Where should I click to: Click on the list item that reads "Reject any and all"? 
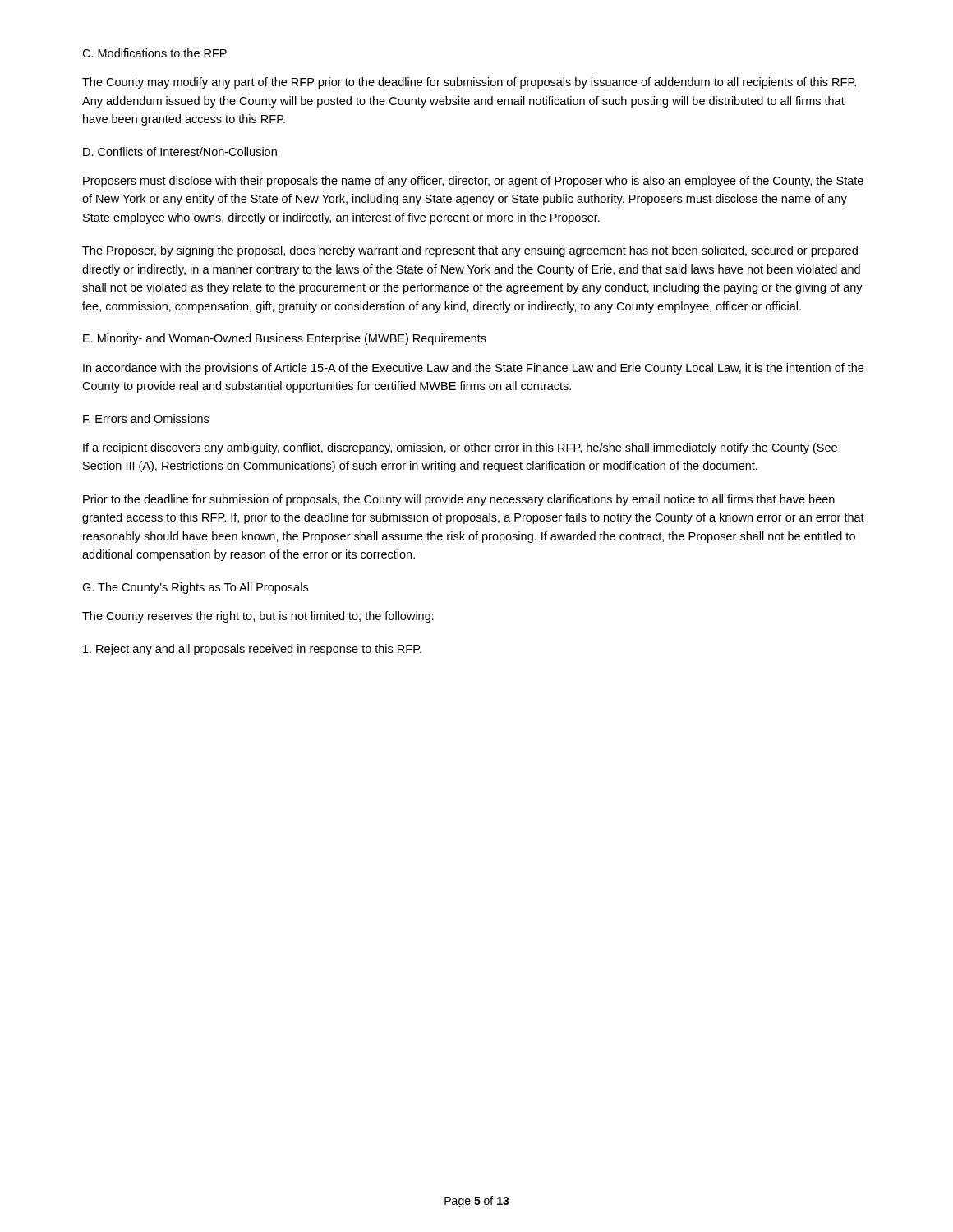pos(252,649)
